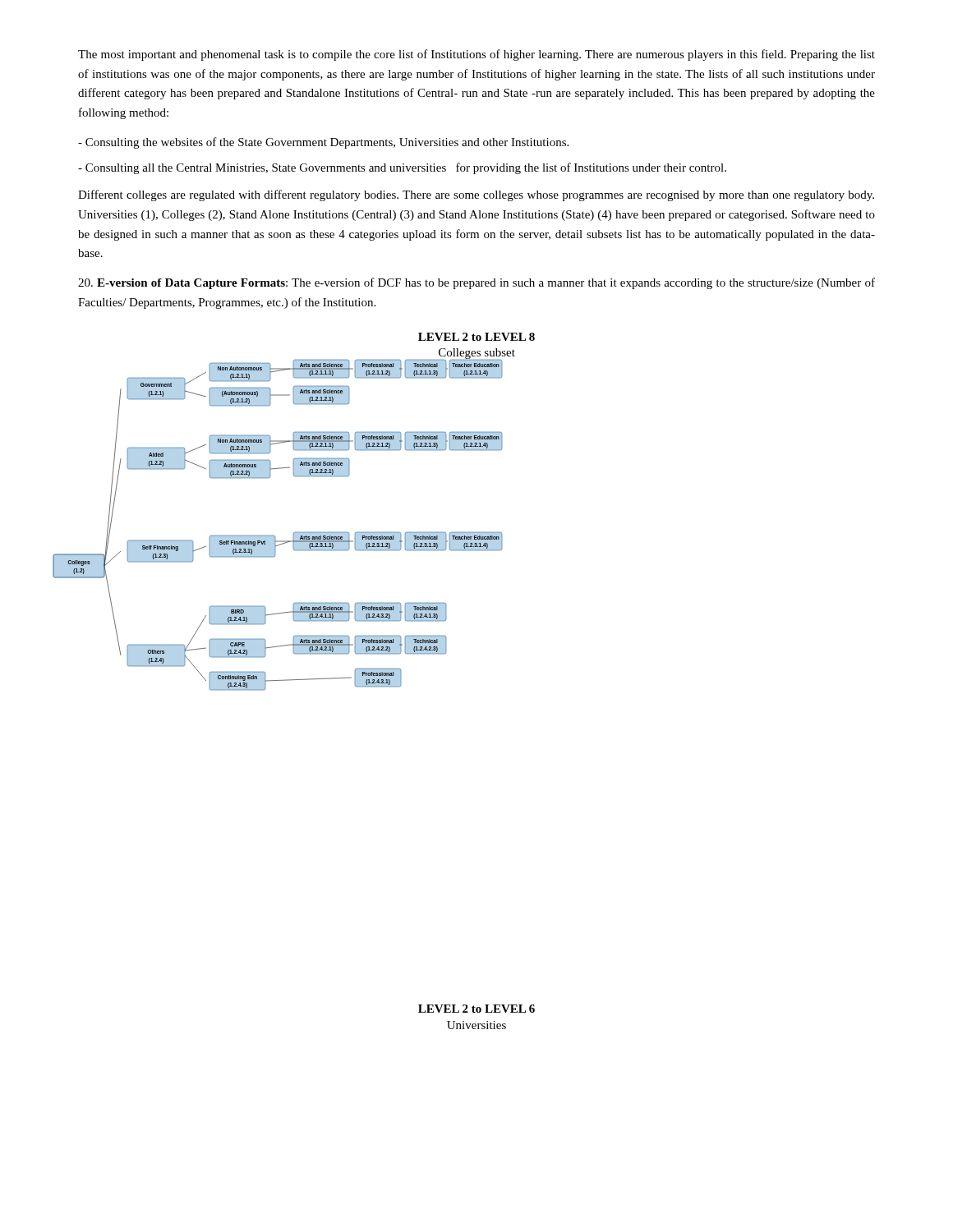Image resolution: width=953 pixels, height=1232 pixels.
Task: Click on the flowchart
Action: (x=476, y=637)
